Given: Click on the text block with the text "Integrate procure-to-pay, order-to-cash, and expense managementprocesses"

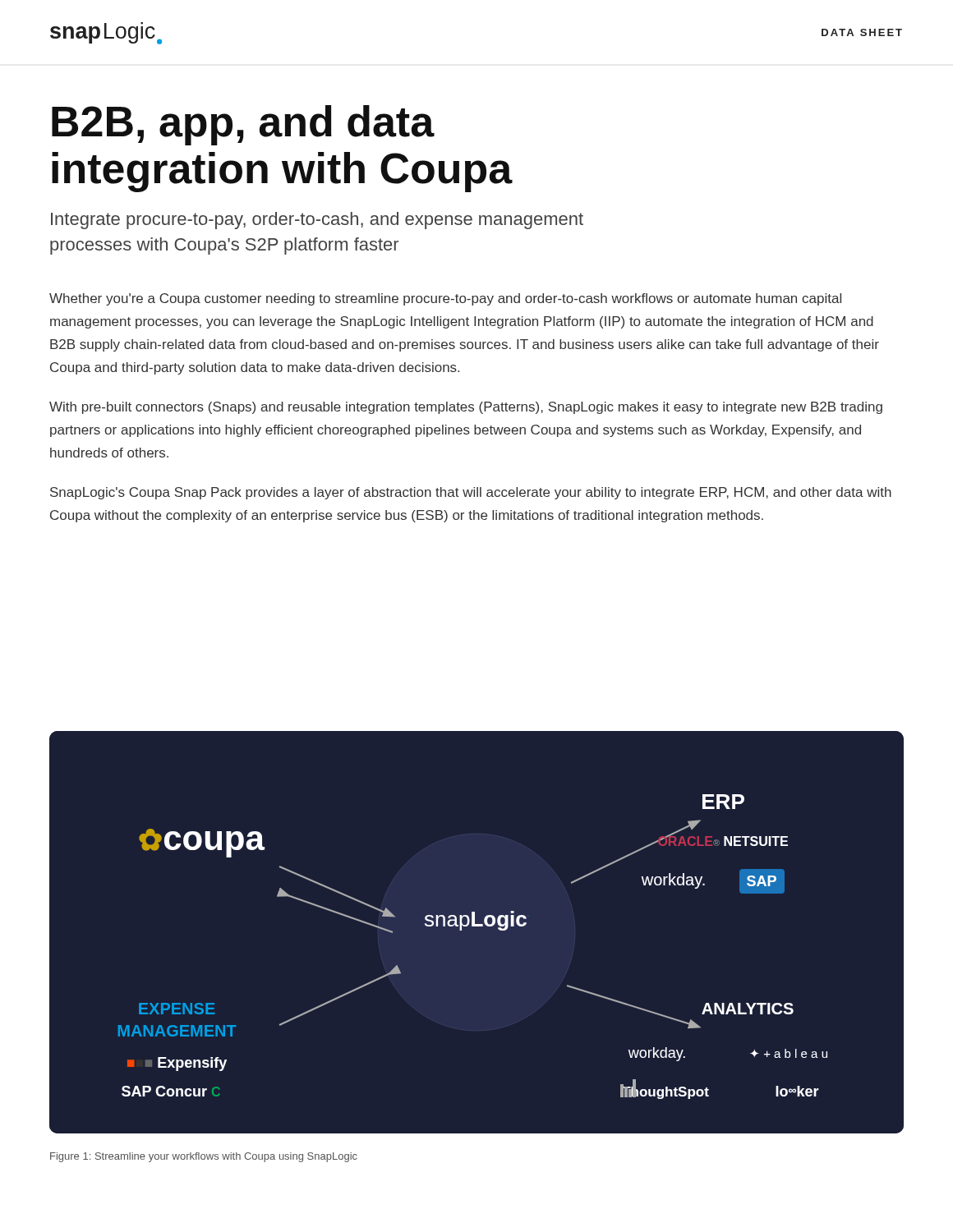Looking at the screenshot, I should click(316, 232).
